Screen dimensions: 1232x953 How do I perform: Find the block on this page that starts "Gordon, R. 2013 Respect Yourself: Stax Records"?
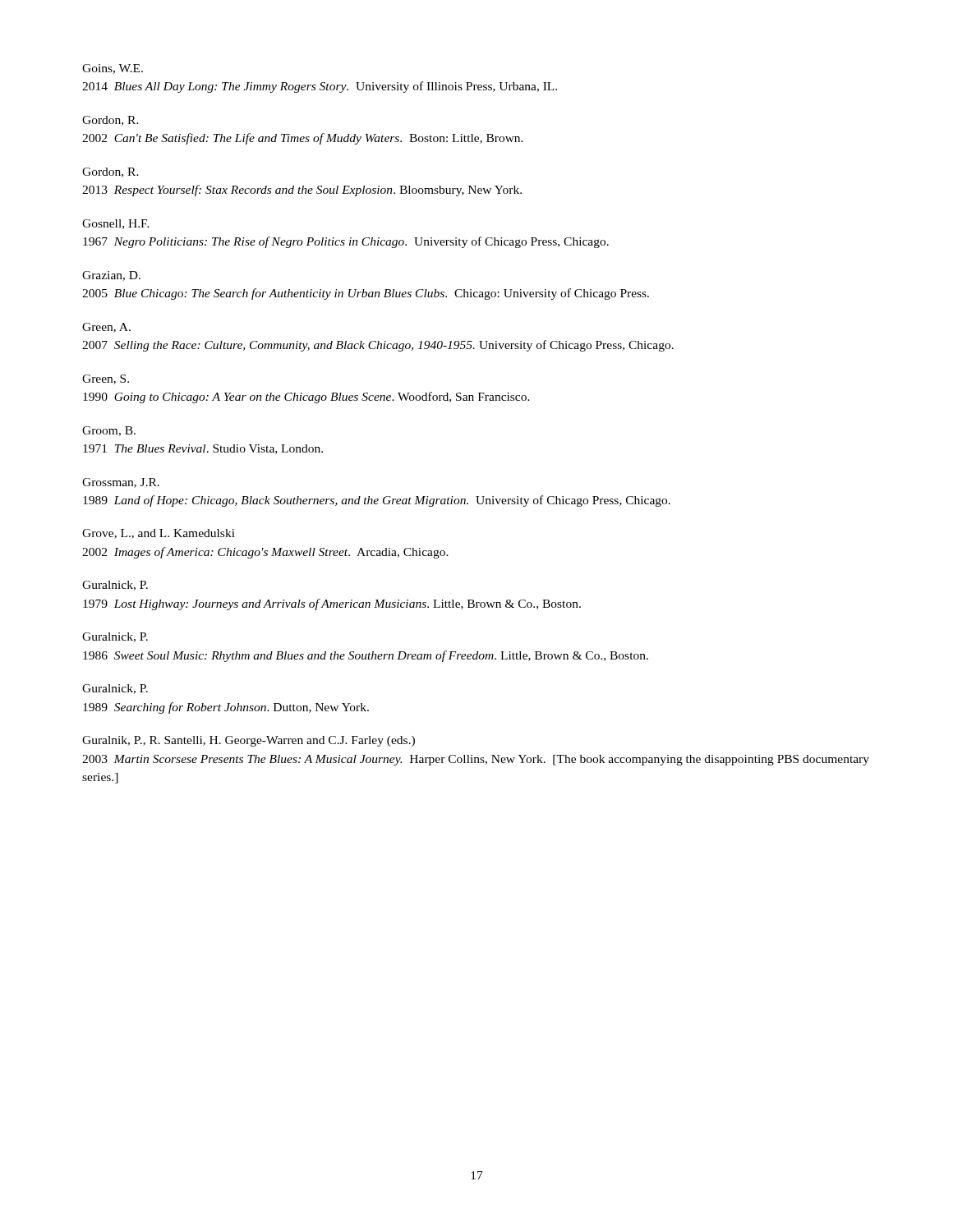click(x=476, y=181)
